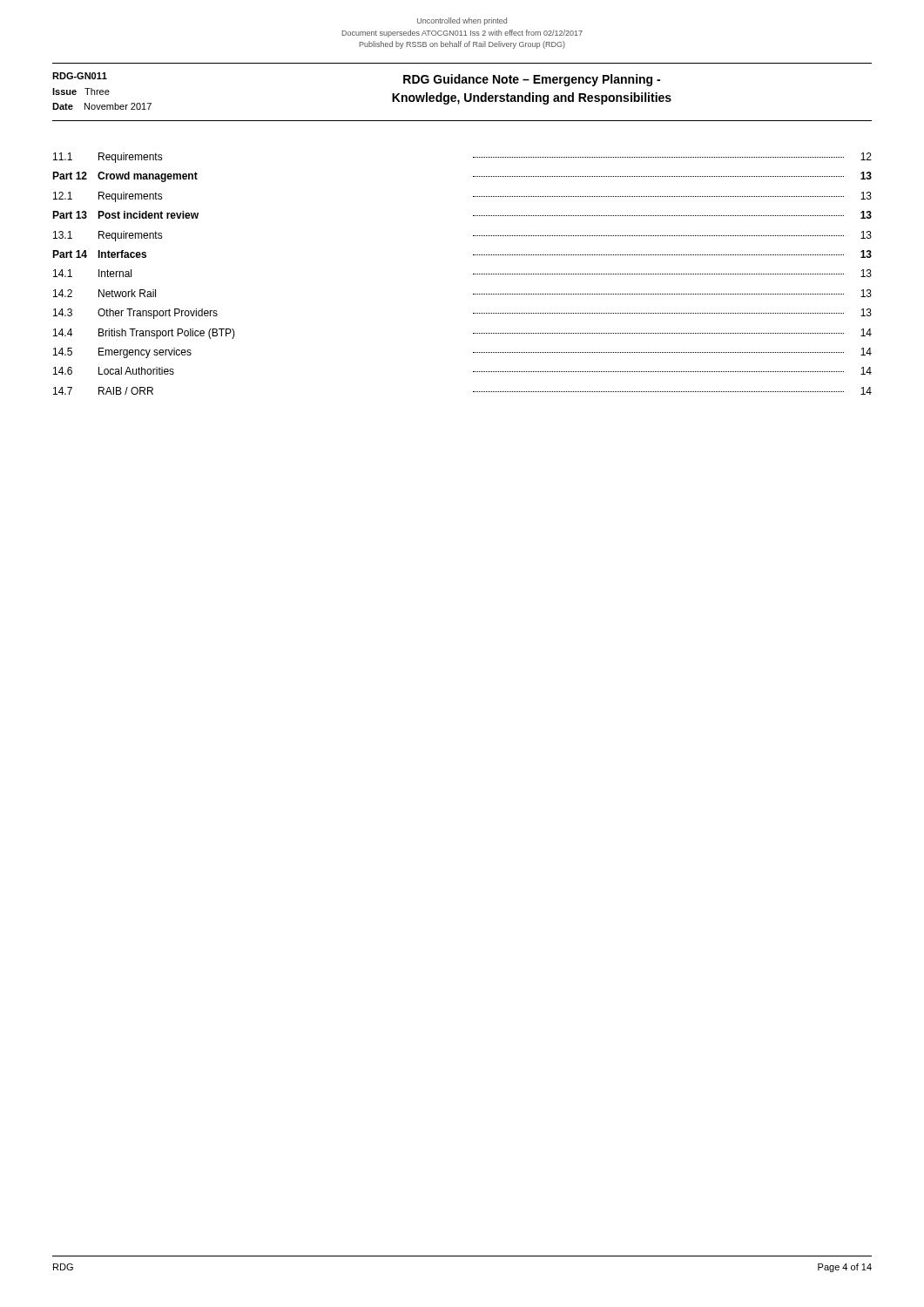The height and width of the screenshot is (1307, 924).
Task: Navigate to the passage starting "11.1 Requirements 12"
Action: coord(462,157)
